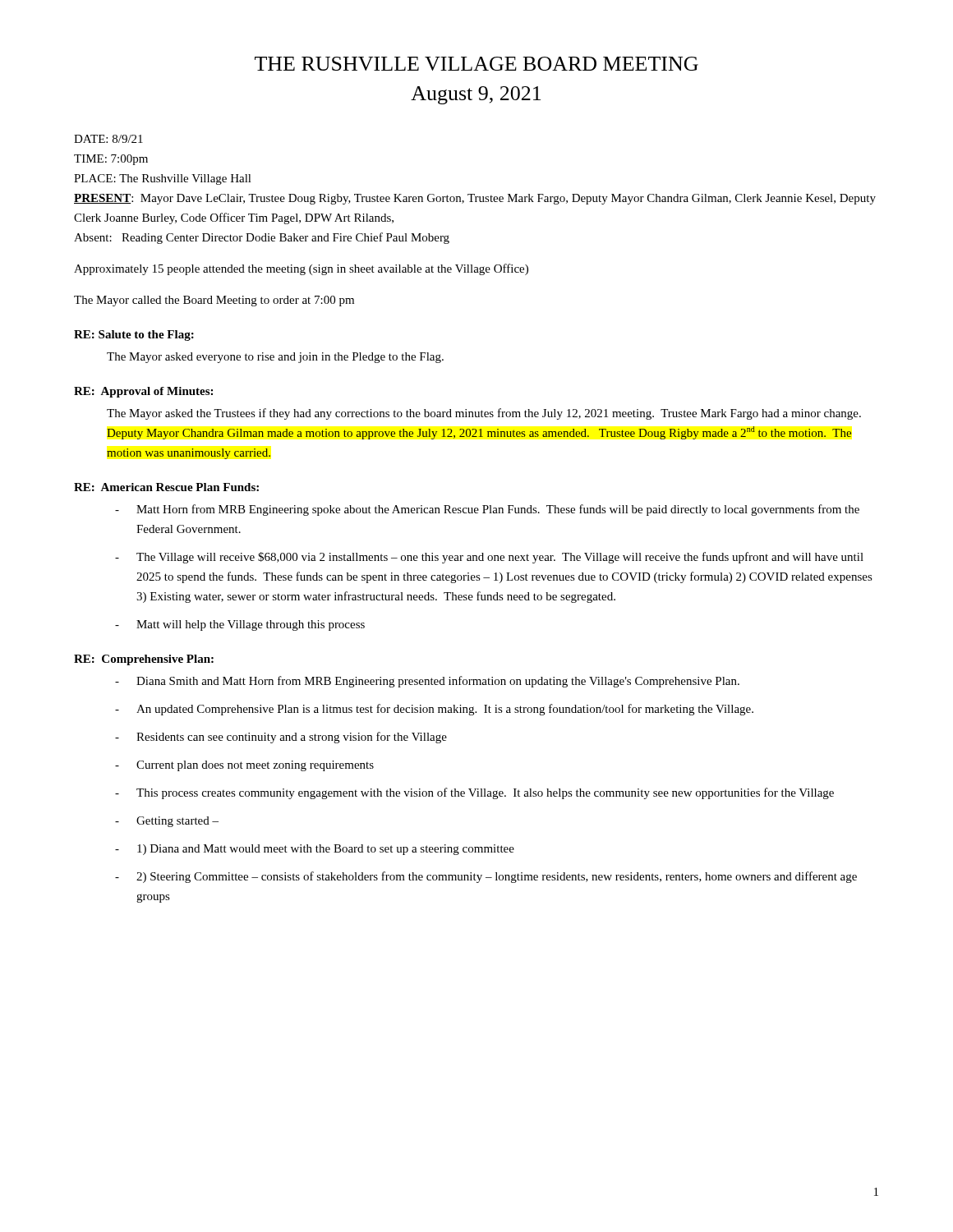953x1232 pixels.
Task: Click on the list item that reads "- The Village will receive $68,000 via 2"
Action: [x=497, y=576]
